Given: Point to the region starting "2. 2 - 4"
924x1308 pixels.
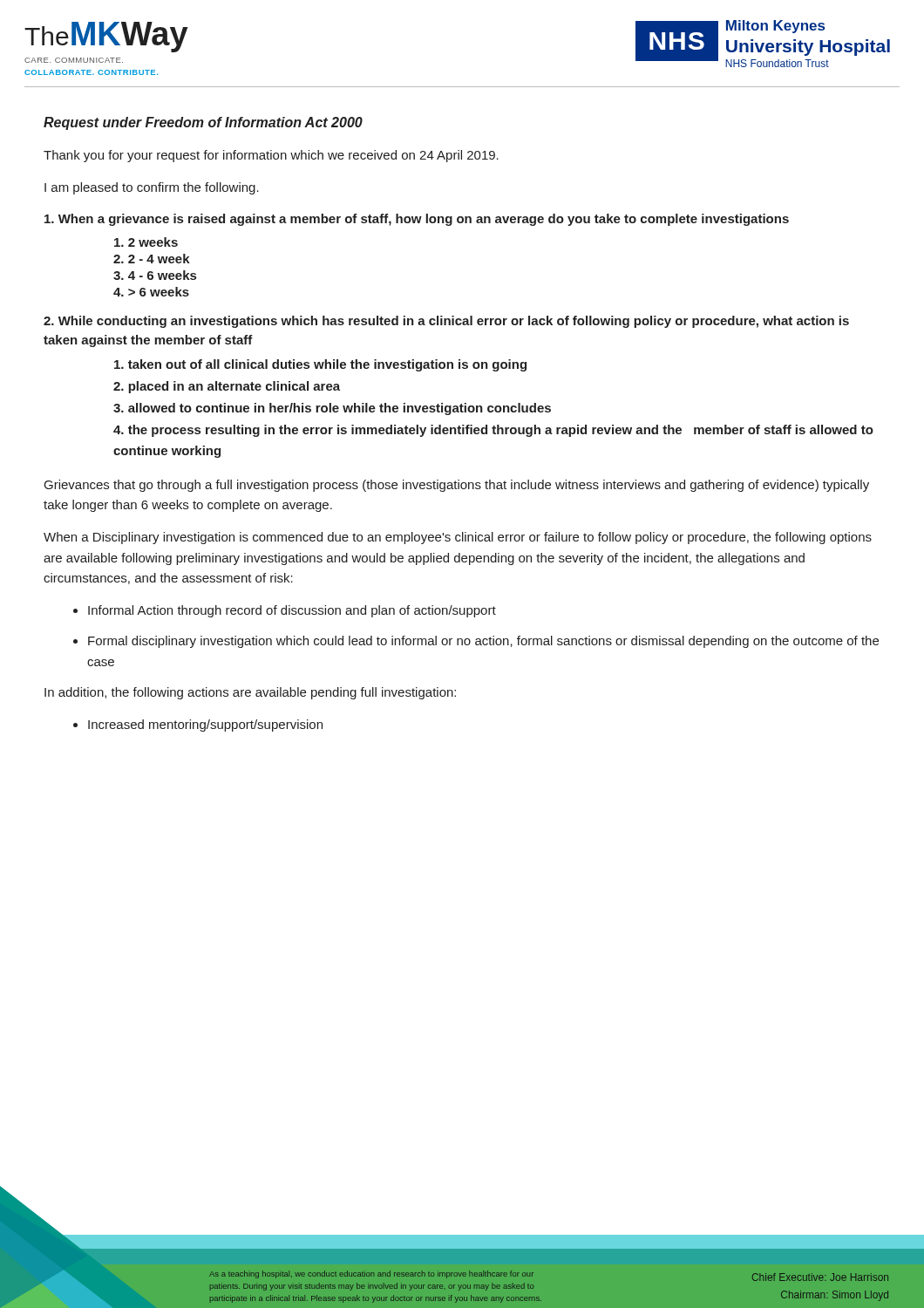Looking at the screenshot, I should 151,258.
